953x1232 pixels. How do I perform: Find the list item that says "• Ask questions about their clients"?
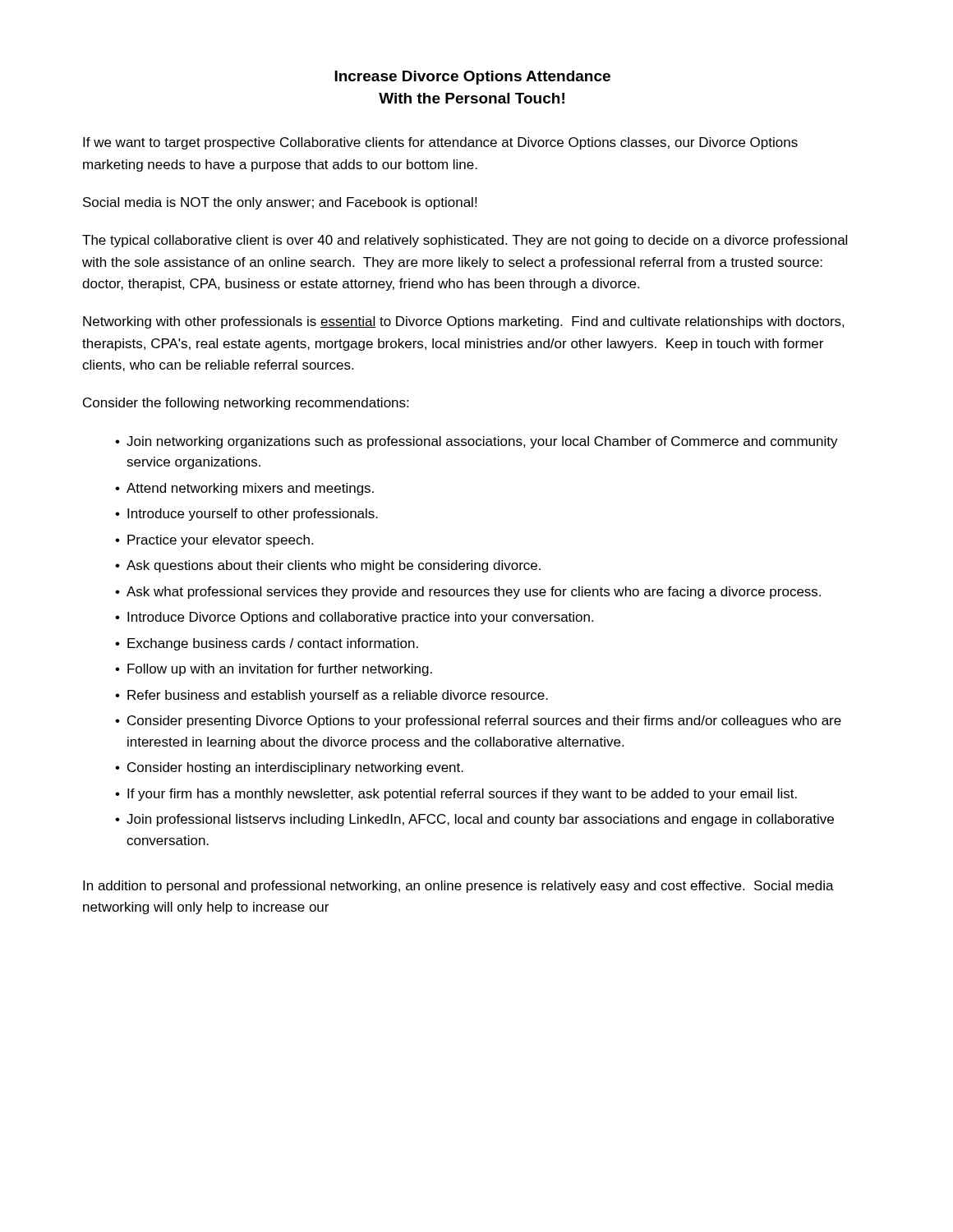[472, 566]
